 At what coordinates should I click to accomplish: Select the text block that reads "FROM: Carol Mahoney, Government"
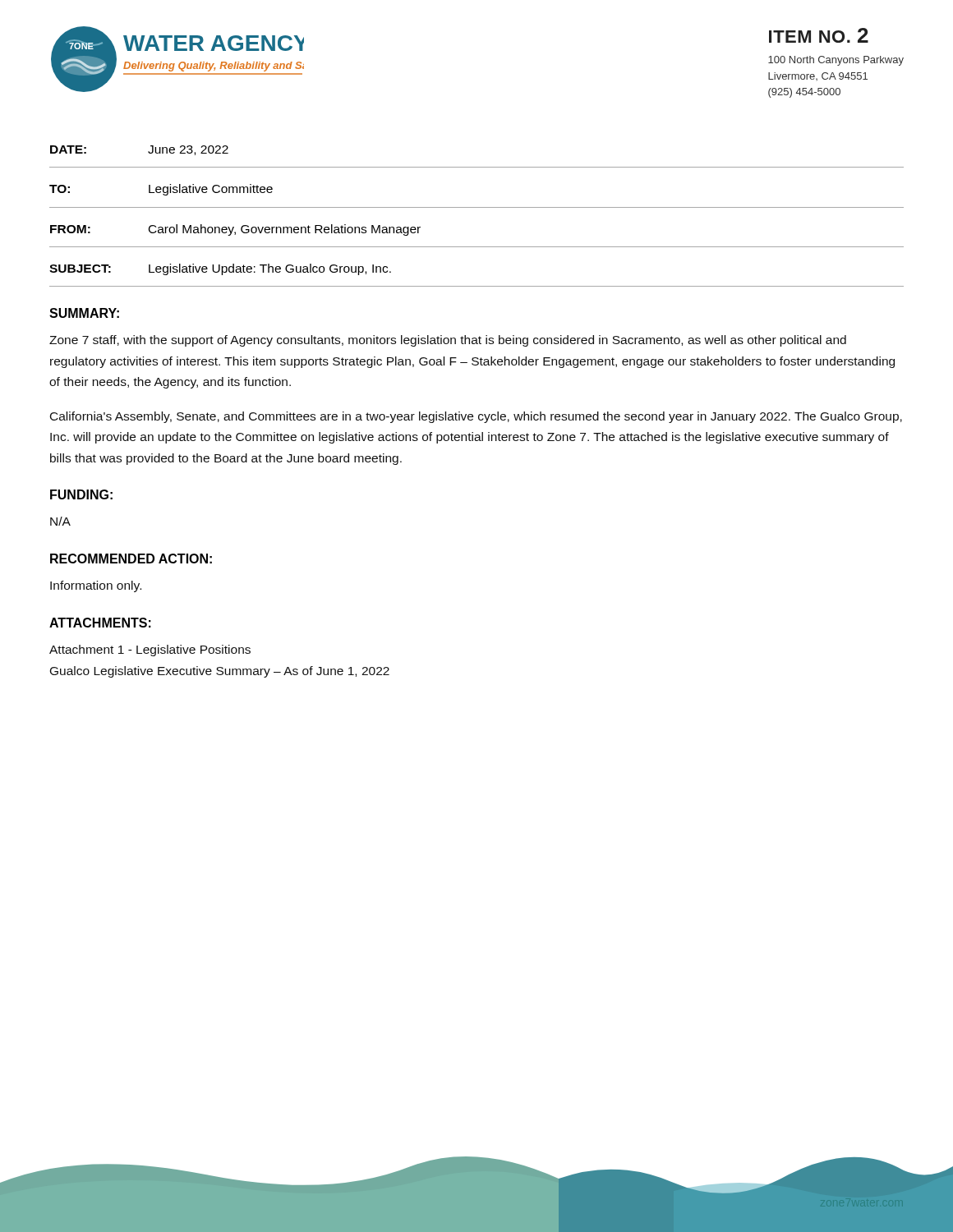(235, 230)
